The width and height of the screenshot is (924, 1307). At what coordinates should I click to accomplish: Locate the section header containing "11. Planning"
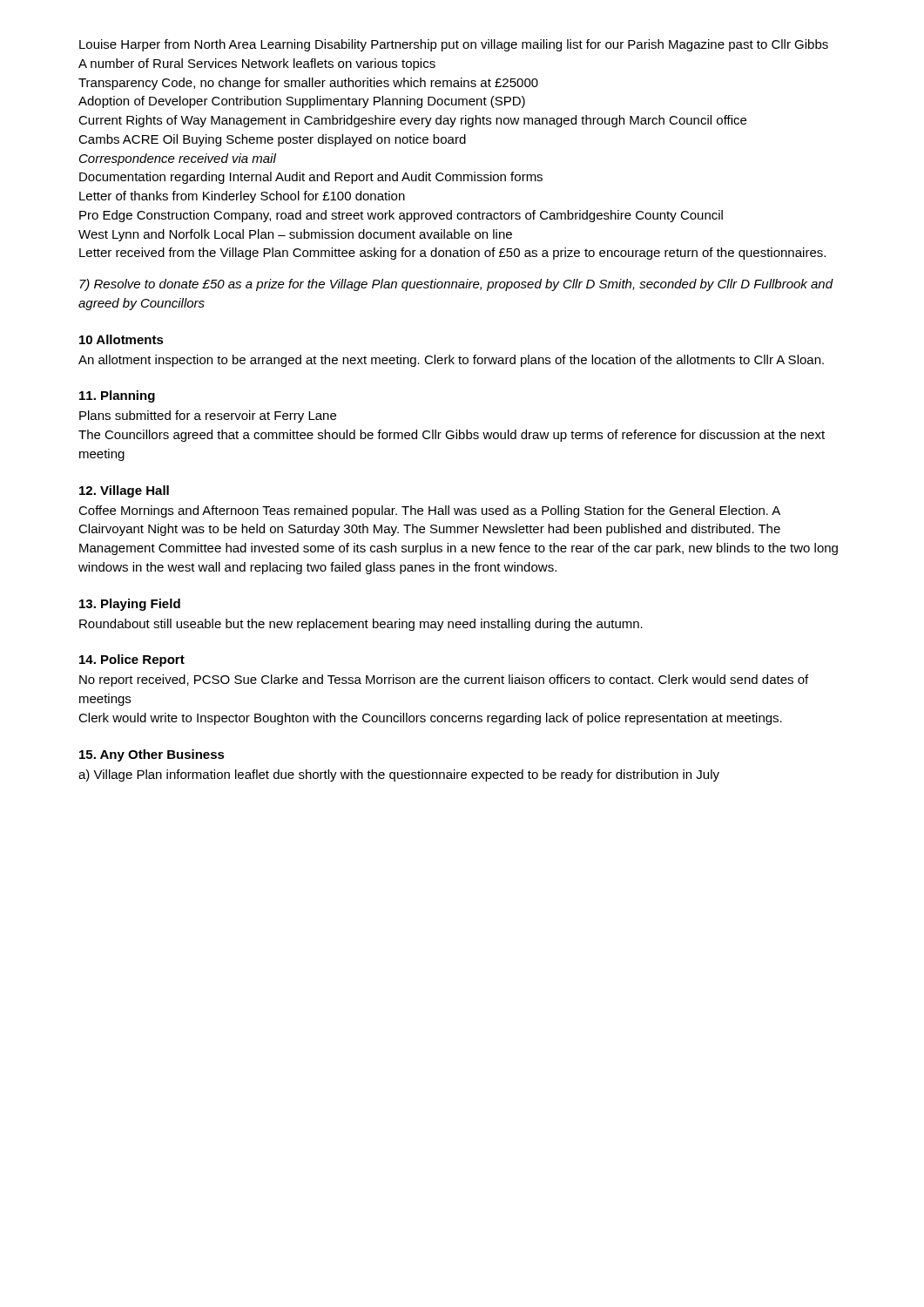pyautogui.click(x=117, y=395)
